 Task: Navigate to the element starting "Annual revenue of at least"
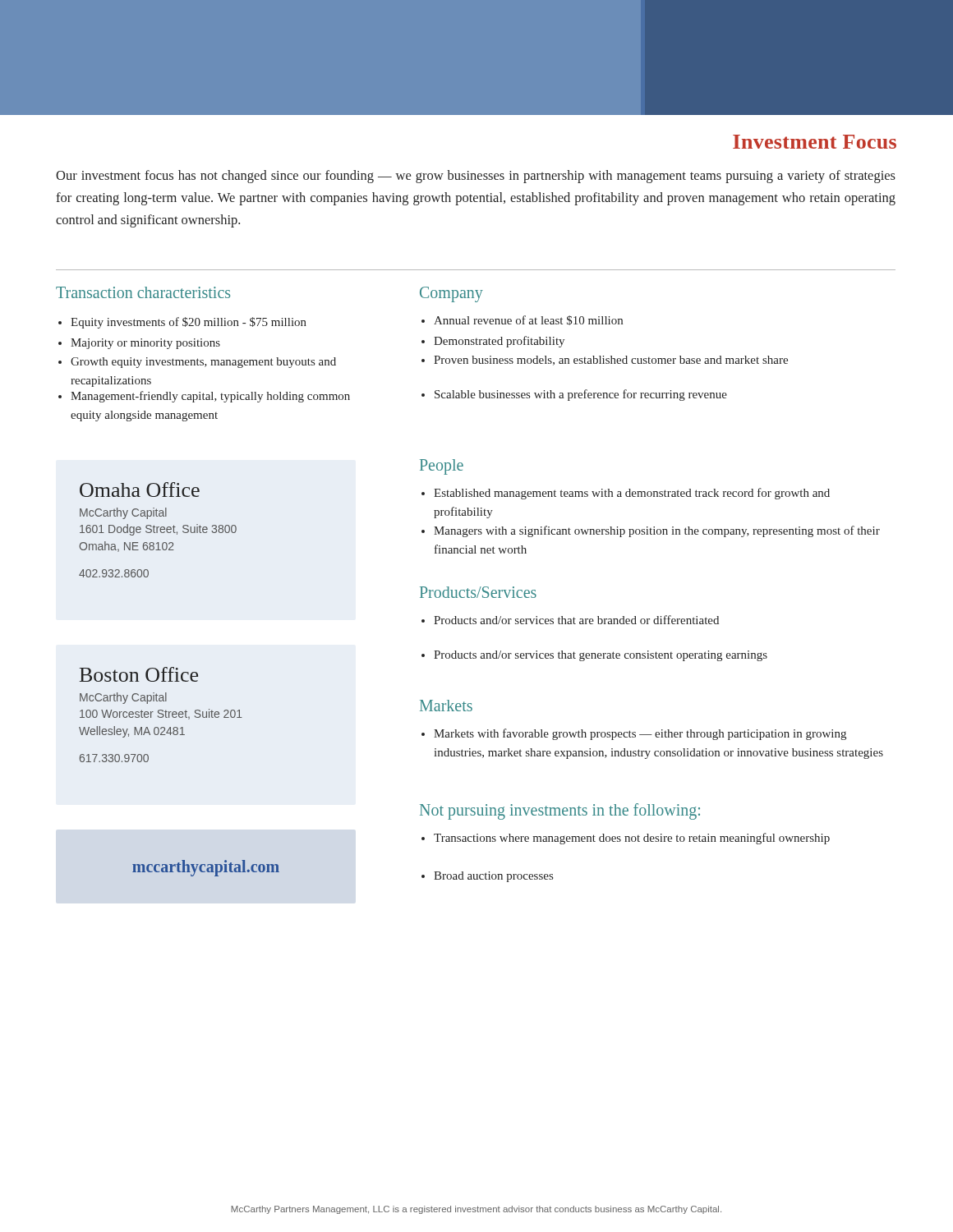[x=522, y=320]
